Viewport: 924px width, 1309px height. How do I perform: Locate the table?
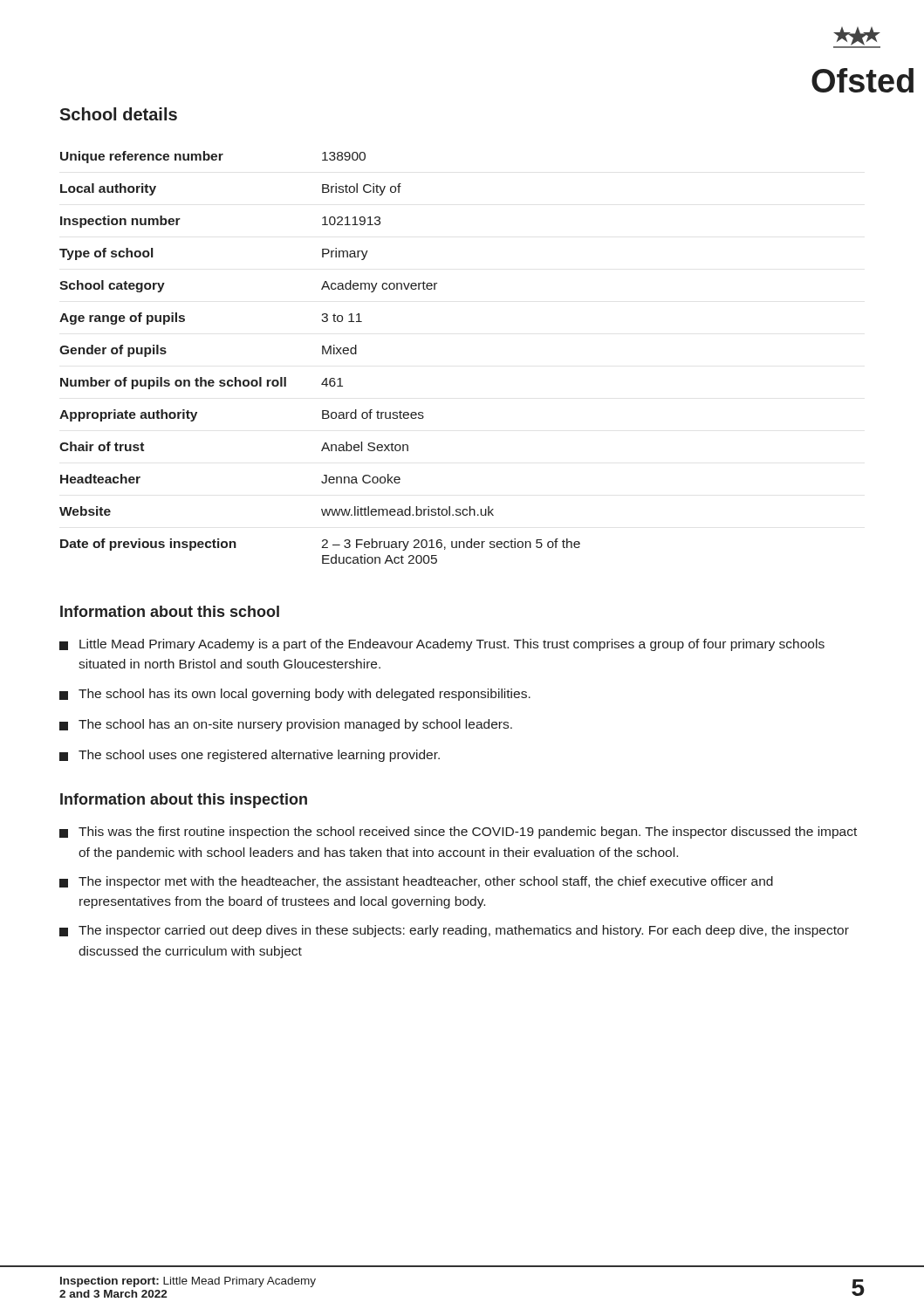tap(462, 358)
